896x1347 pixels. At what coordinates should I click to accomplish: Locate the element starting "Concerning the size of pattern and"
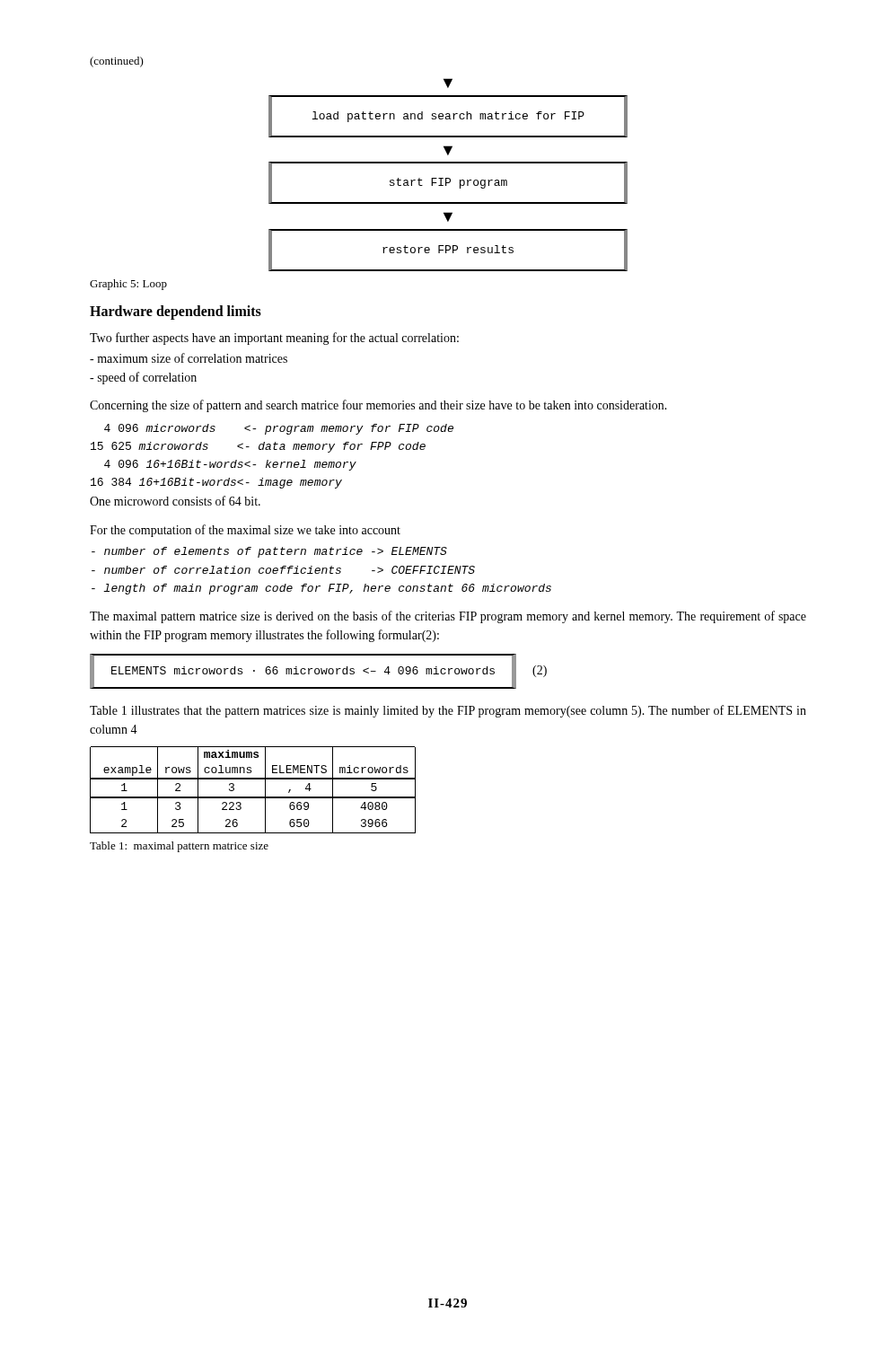(379, 405)
